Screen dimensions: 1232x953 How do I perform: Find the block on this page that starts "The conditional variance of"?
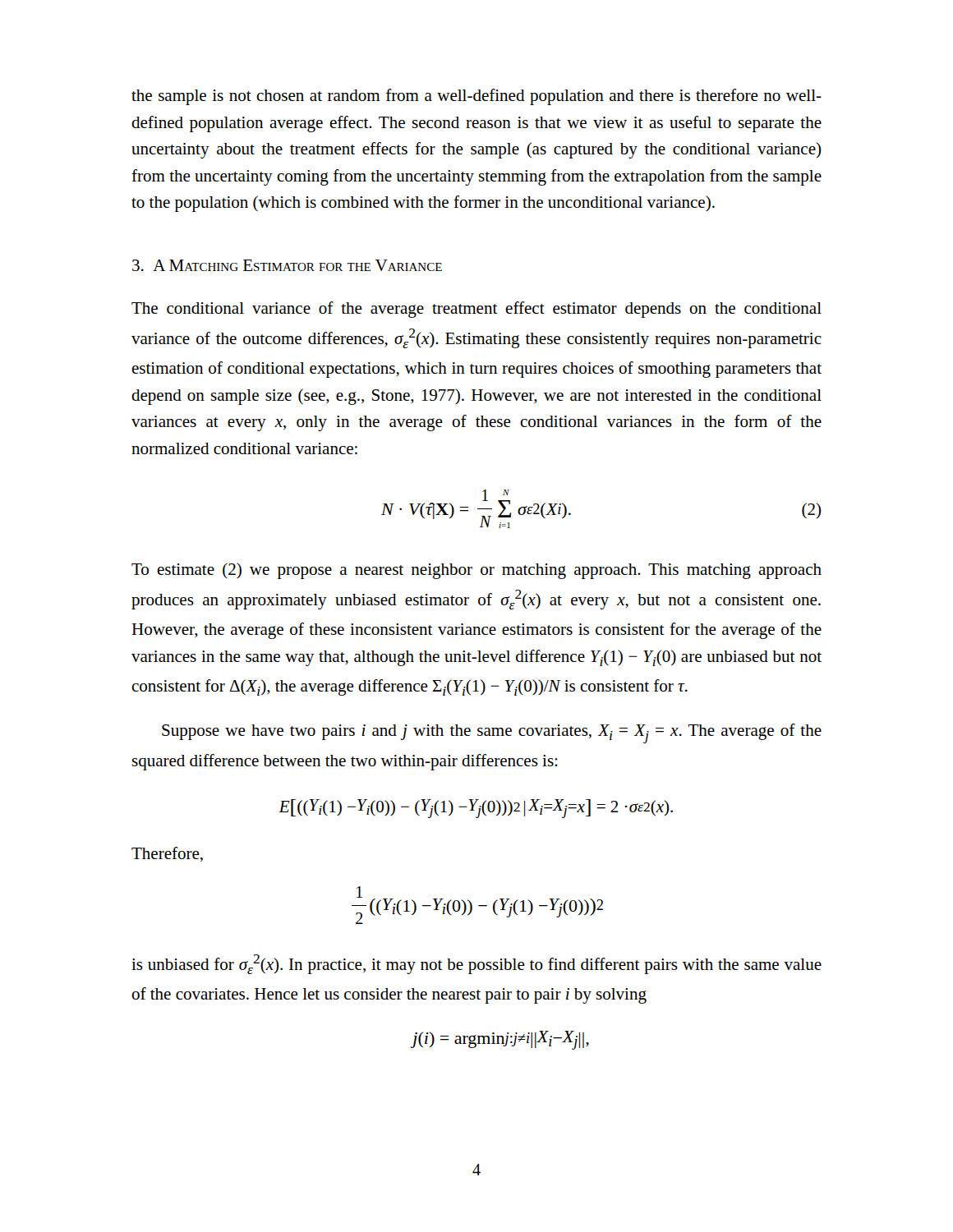click(476, 378)
